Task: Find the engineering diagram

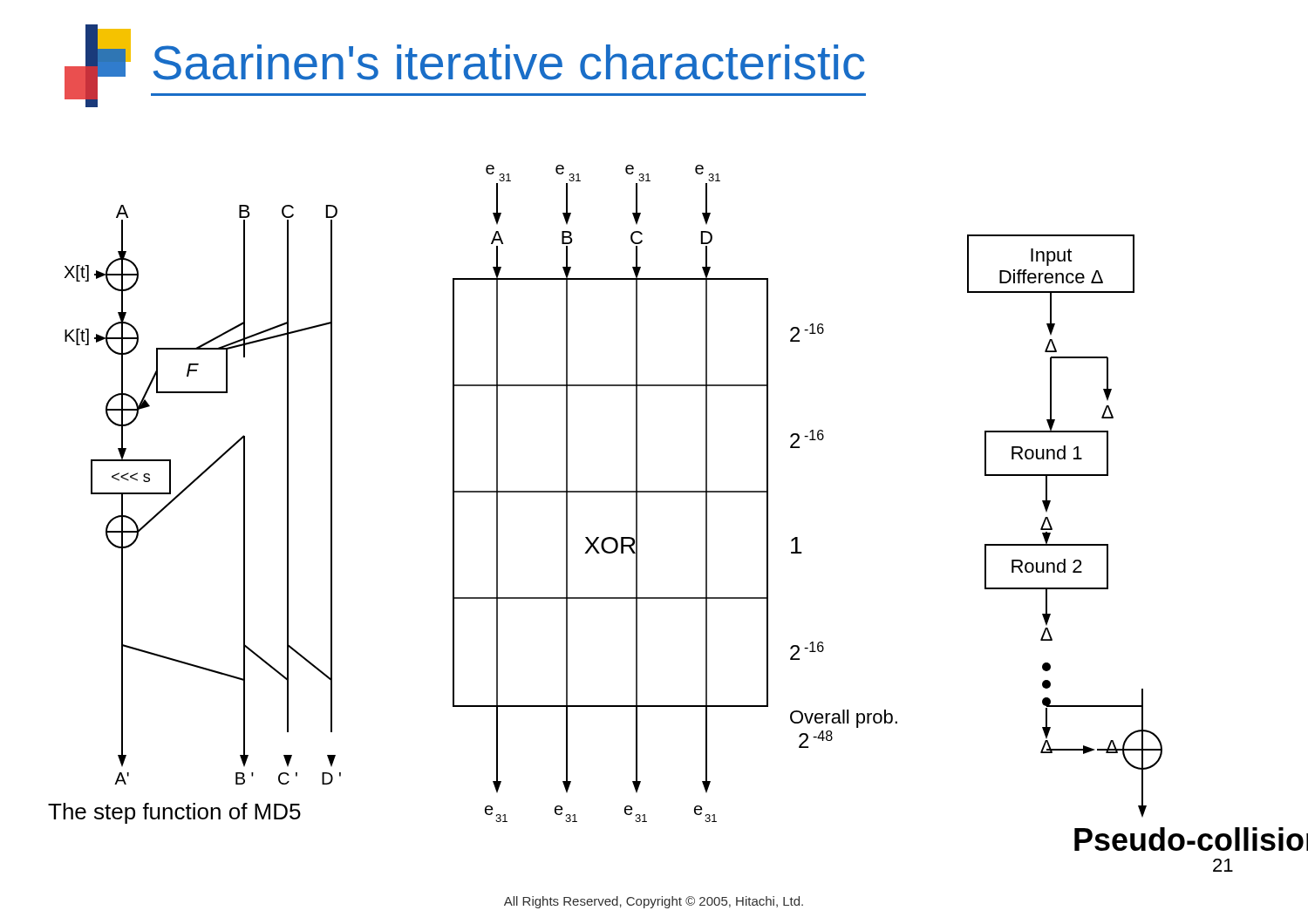Action: coord(654,501)
